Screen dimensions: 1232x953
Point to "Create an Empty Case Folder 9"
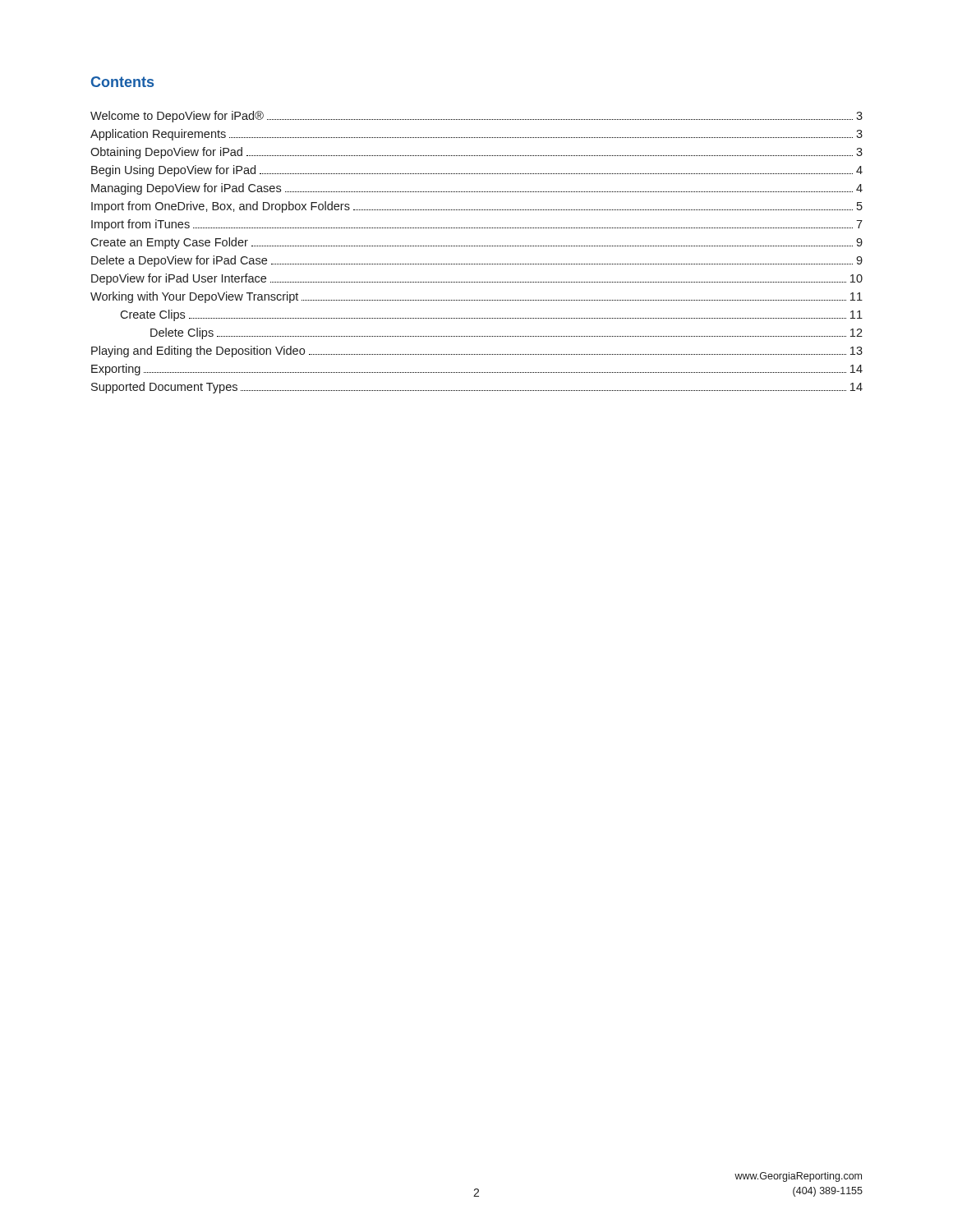[476, 242]
